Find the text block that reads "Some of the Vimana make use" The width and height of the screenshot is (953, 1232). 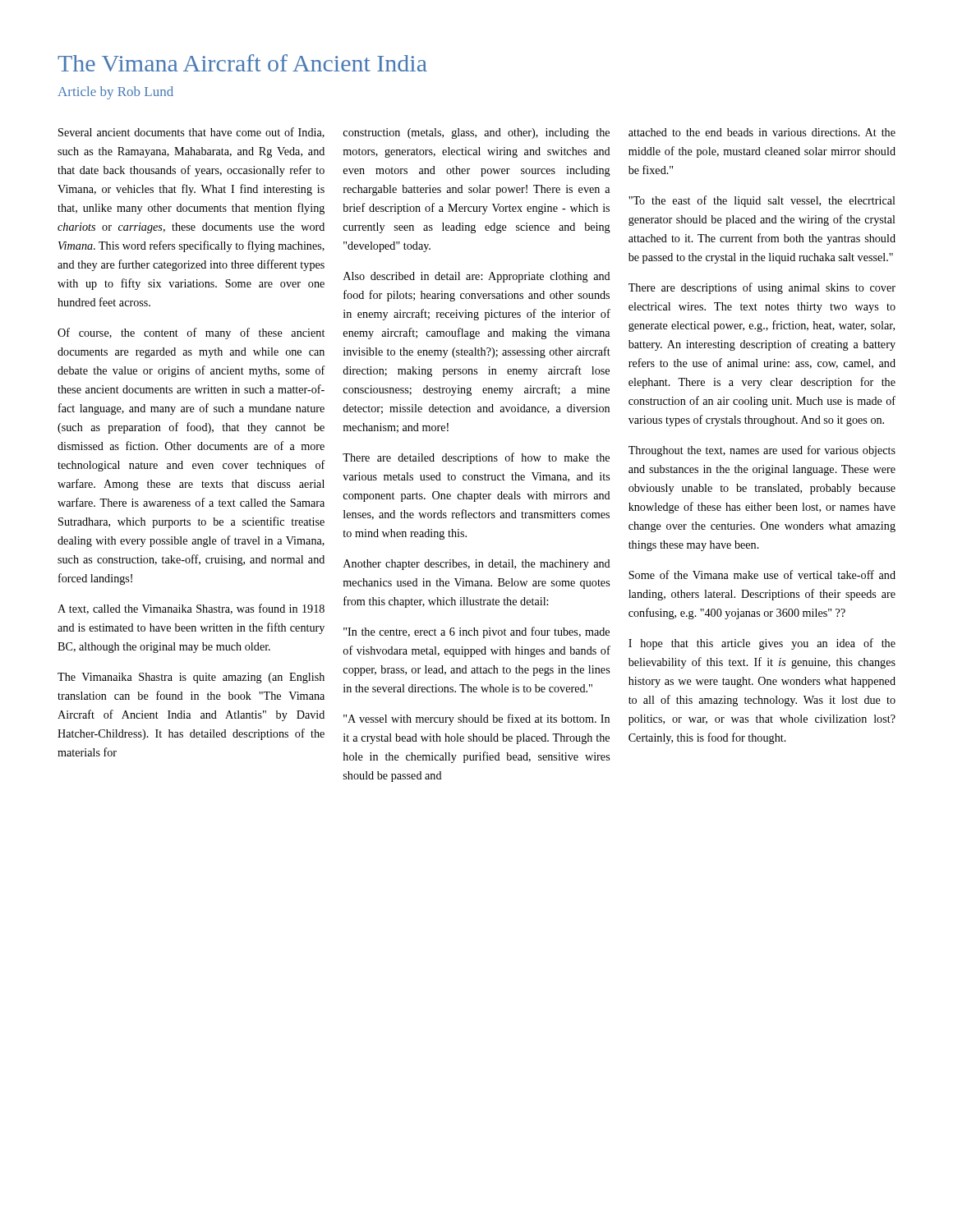pos(762,594)
